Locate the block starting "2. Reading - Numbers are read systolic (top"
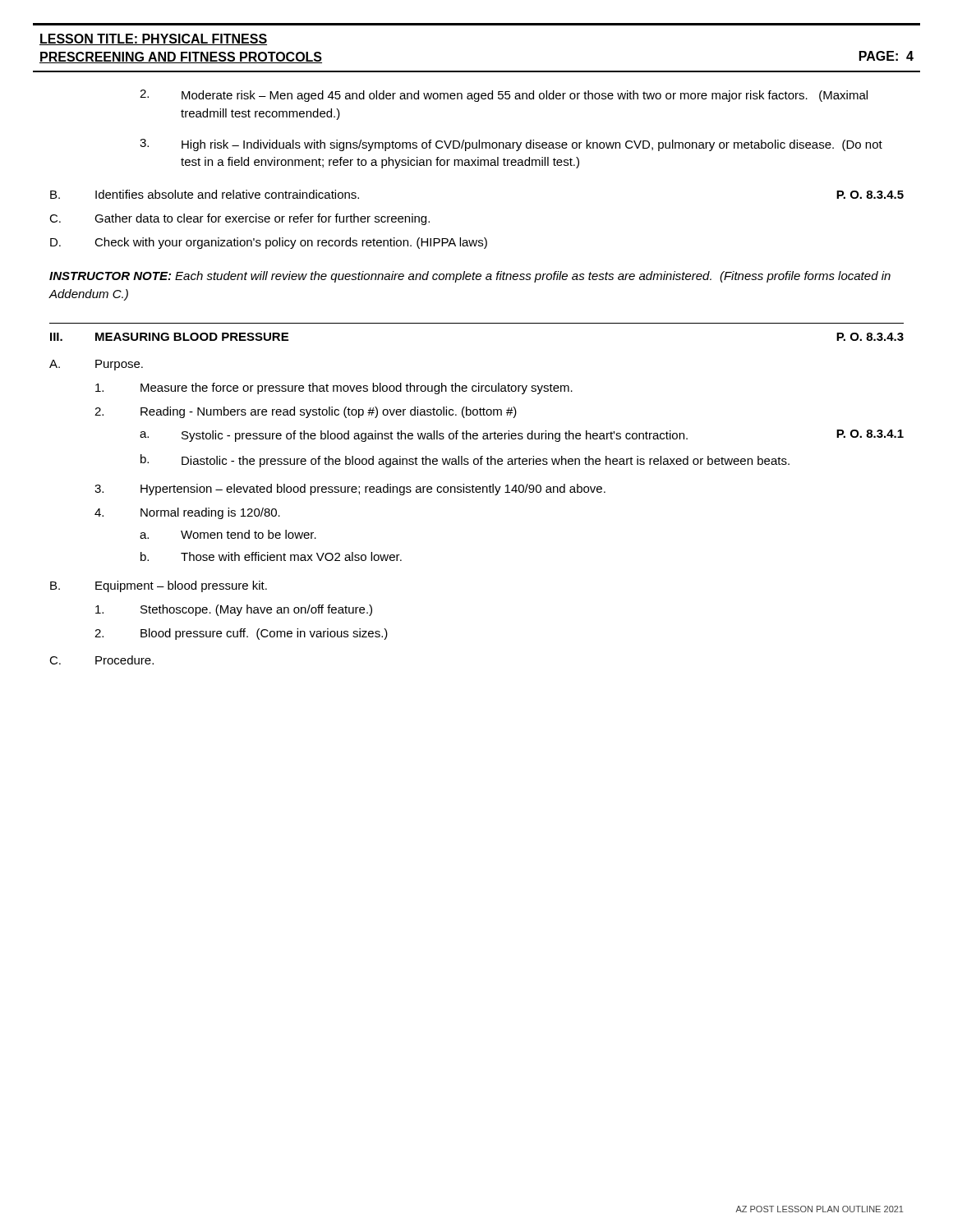The image size is (953, 1232). click(x=499, y=411)
